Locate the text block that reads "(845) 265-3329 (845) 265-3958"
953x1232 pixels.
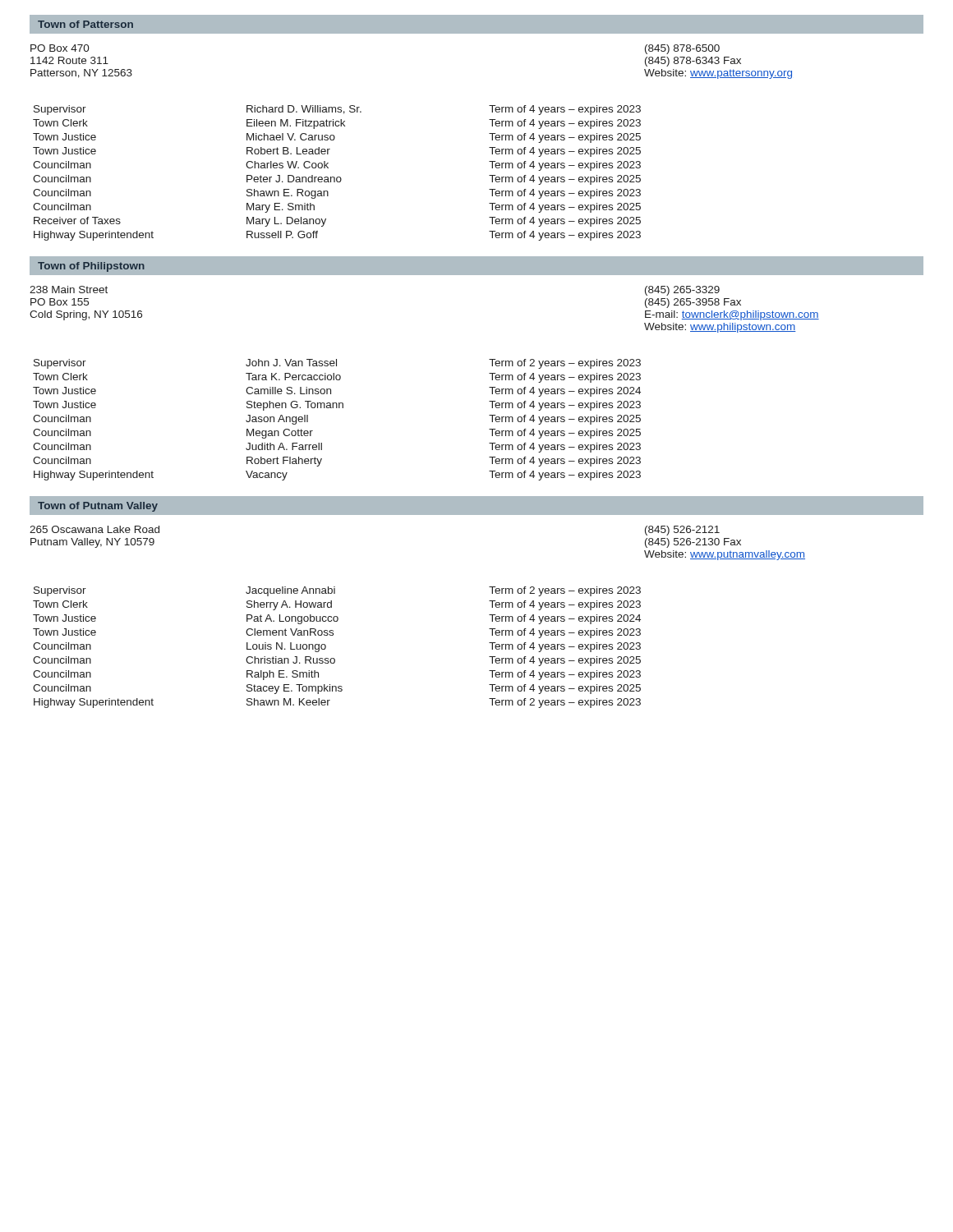pos(731,308)
